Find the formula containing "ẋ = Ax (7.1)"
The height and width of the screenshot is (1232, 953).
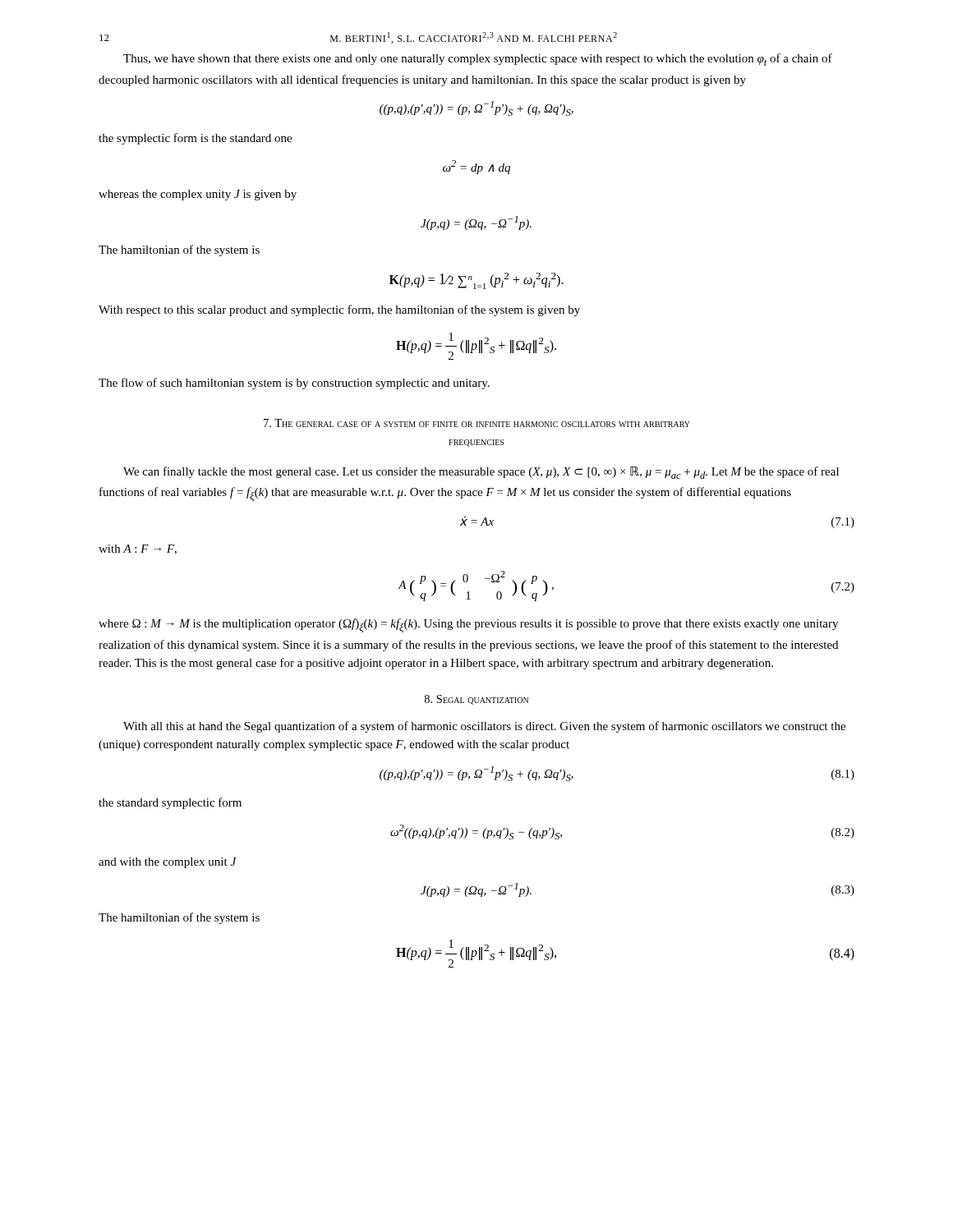pyautogui.click(x=487, y=522)
